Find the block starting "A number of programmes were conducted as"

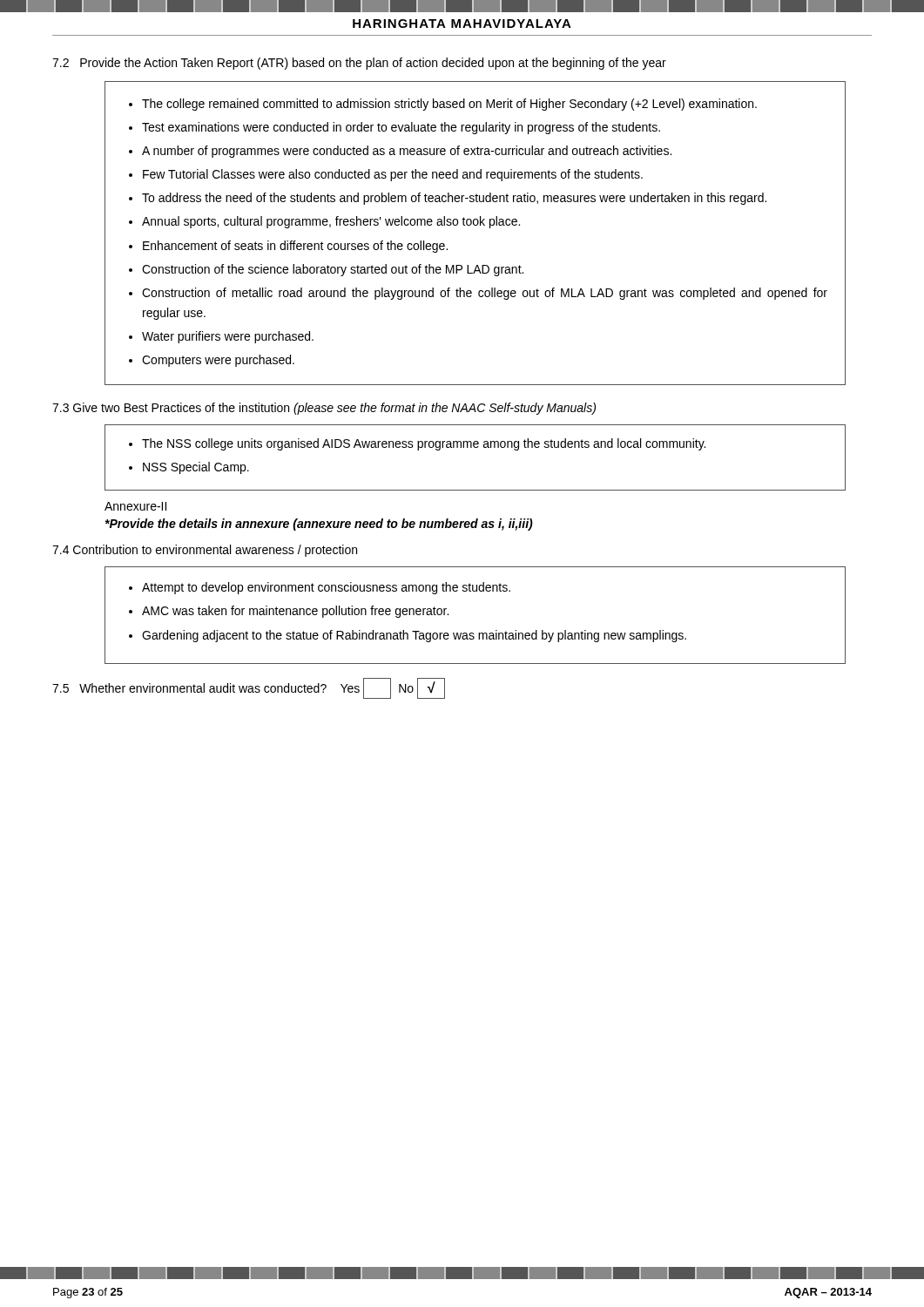point(407,151)
